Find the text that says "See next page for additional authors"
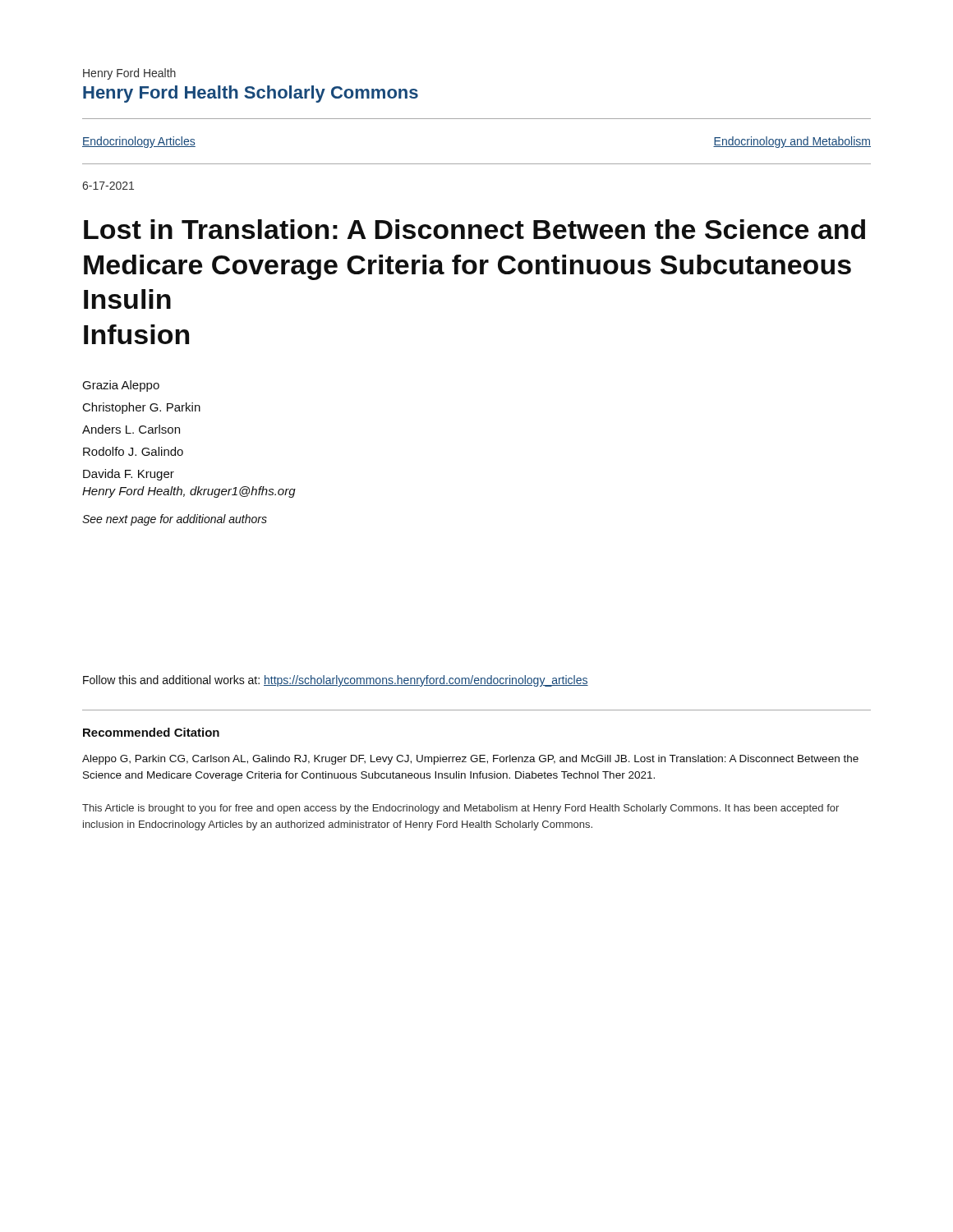 click(x=175, y=520)
